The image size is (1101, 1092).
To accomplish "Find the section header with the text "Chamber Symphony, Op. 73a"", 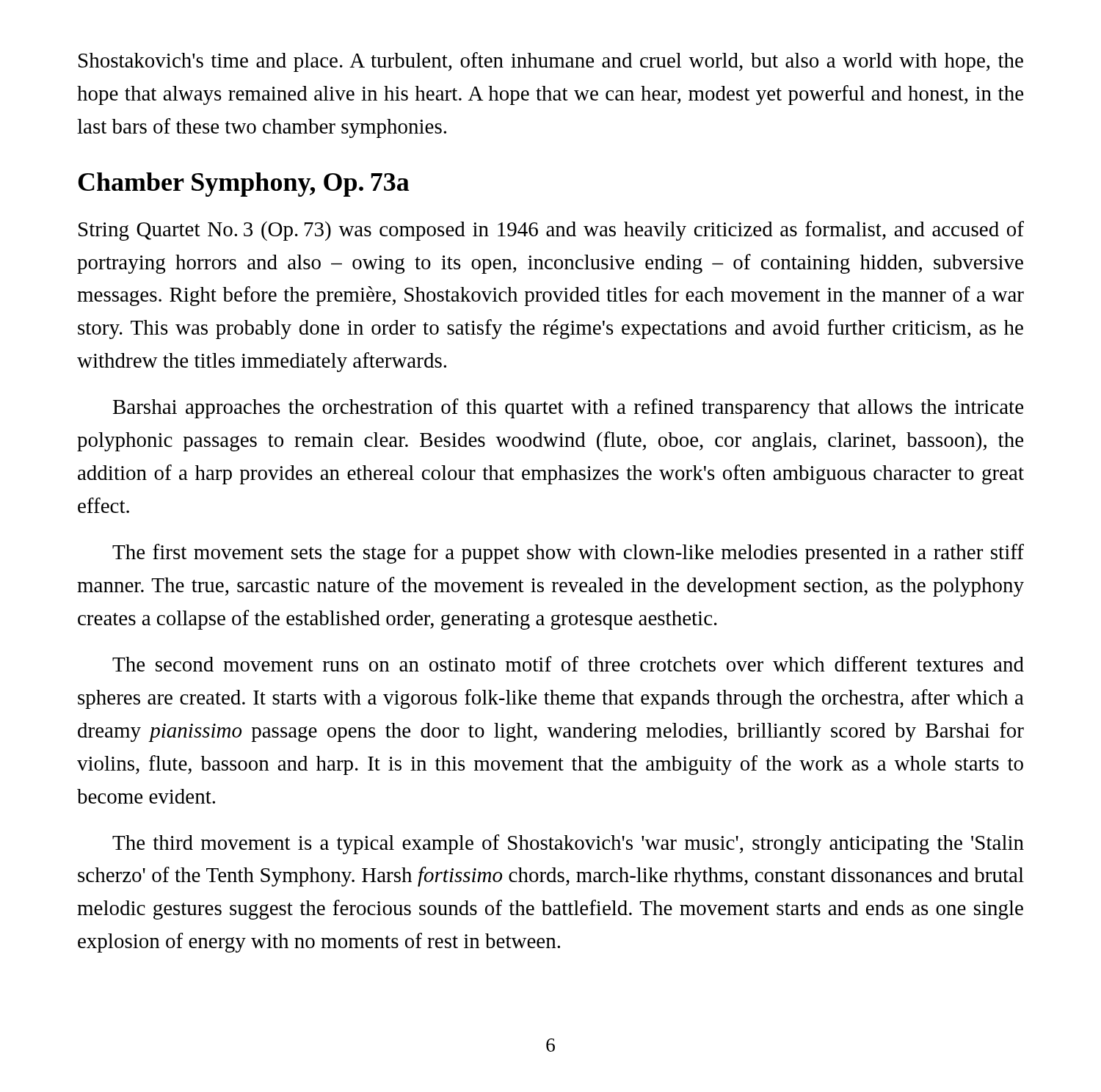I will pyautogui.click(x=243, y=182).
